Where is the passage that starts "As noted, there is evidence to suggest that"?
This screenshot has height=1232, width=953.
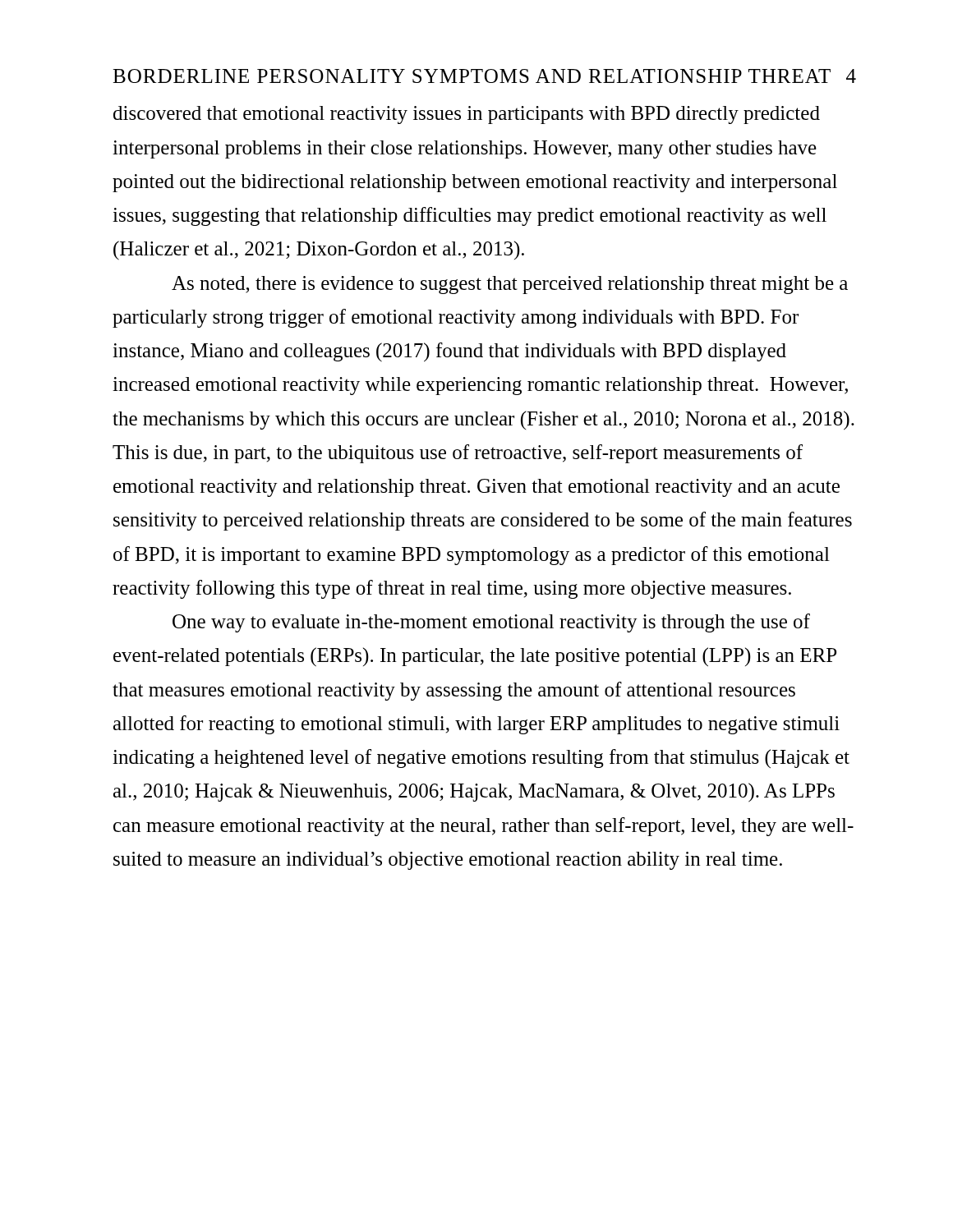point(484,435)
